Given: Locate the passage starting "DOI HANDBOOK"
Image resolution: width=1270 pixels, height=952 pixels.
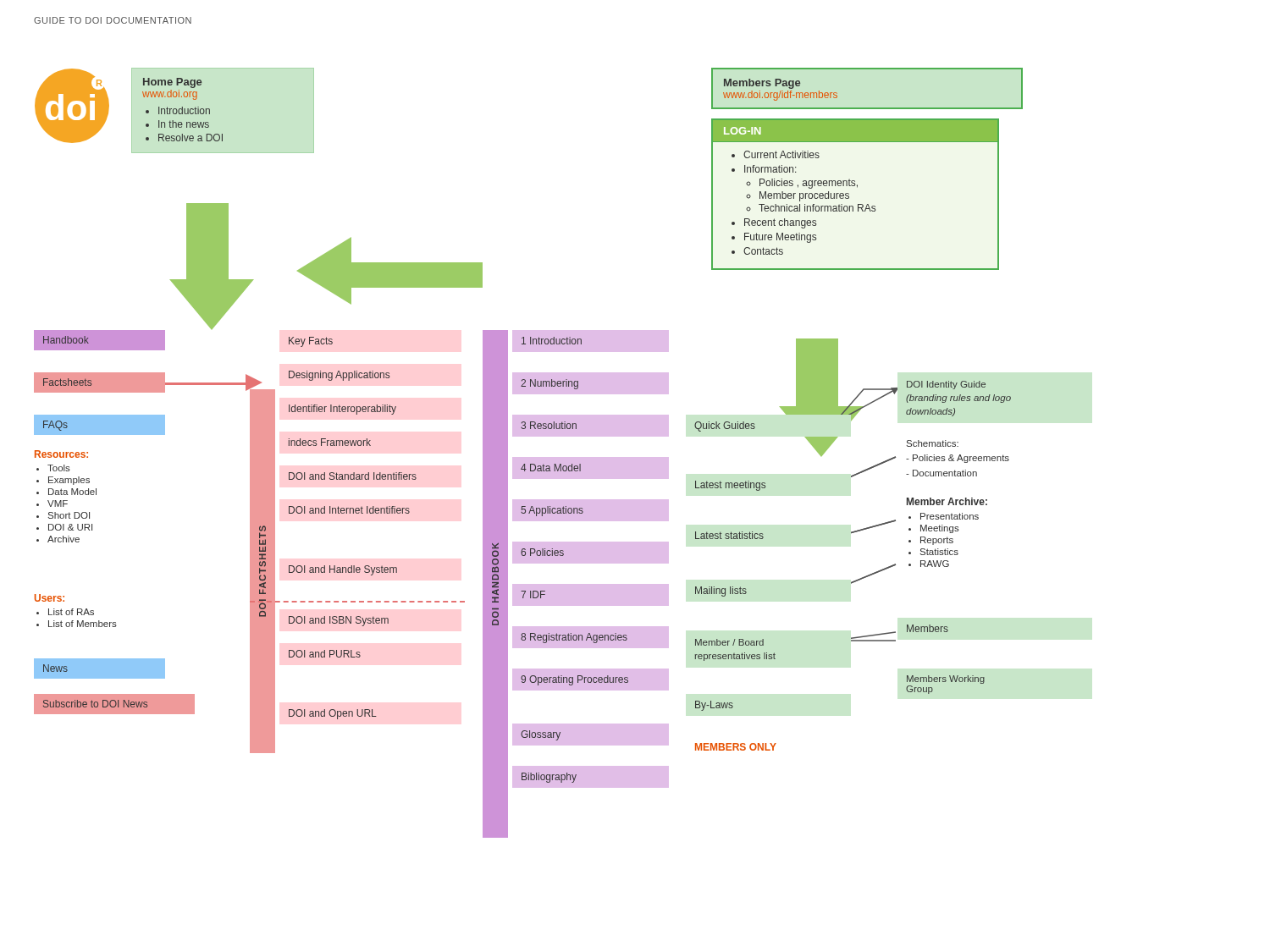Looking at the screenshot, I should [495, 584].
